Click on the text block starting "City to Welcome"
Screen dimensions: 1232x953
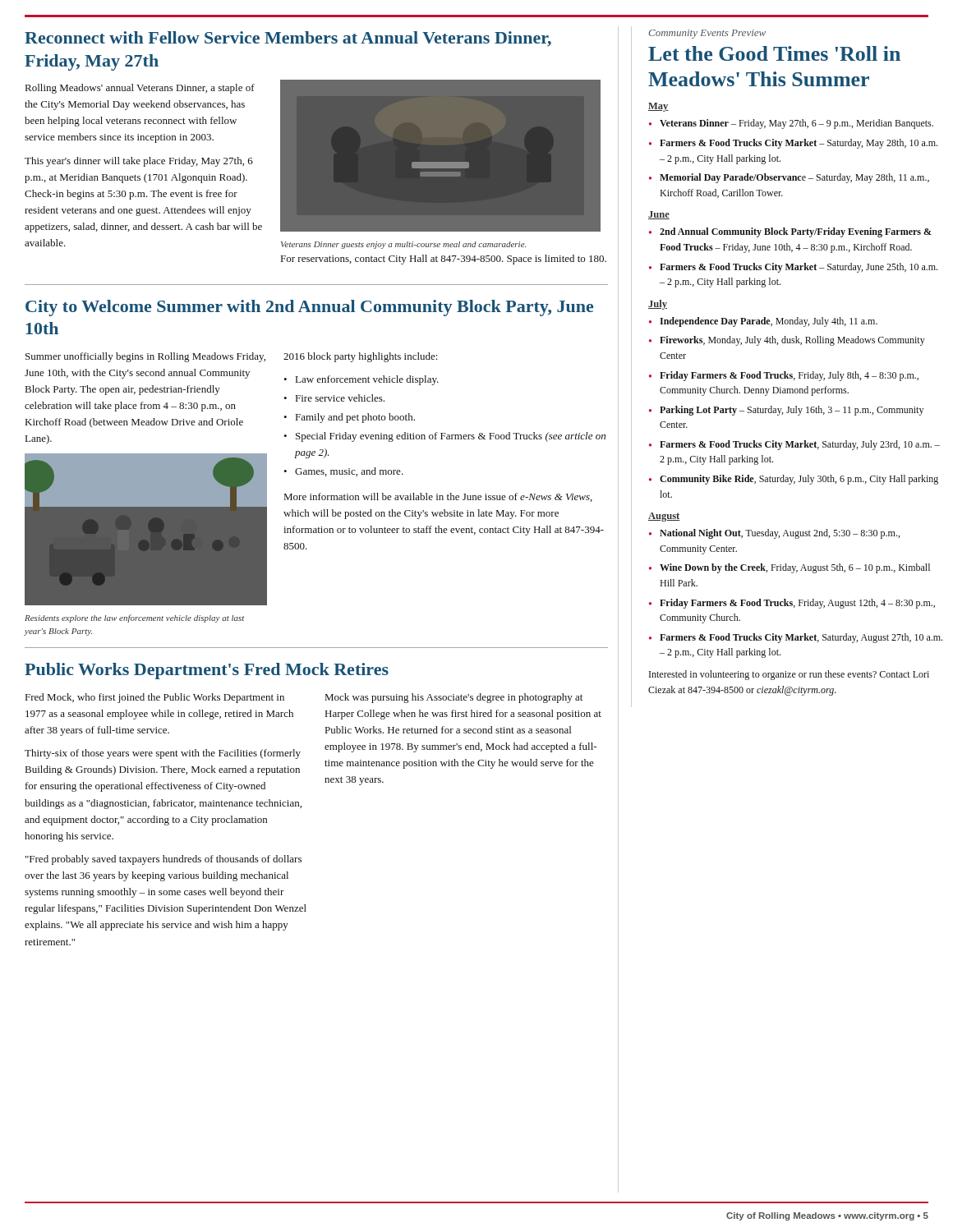tap(316, 317)
